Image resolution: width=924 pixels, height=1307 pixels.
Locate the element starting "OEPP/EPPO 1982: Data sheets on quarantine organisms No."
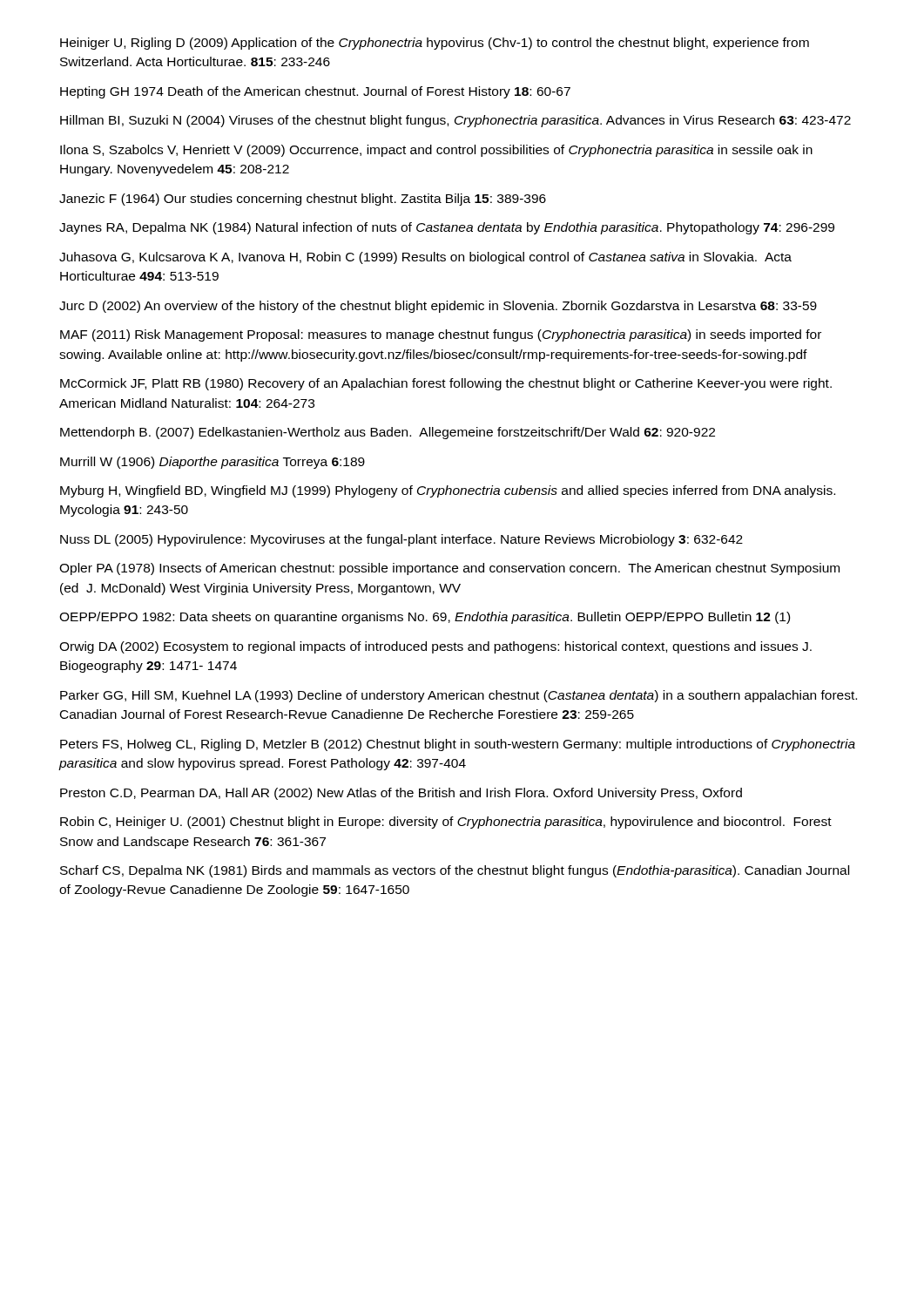click(x=425, y=617)
